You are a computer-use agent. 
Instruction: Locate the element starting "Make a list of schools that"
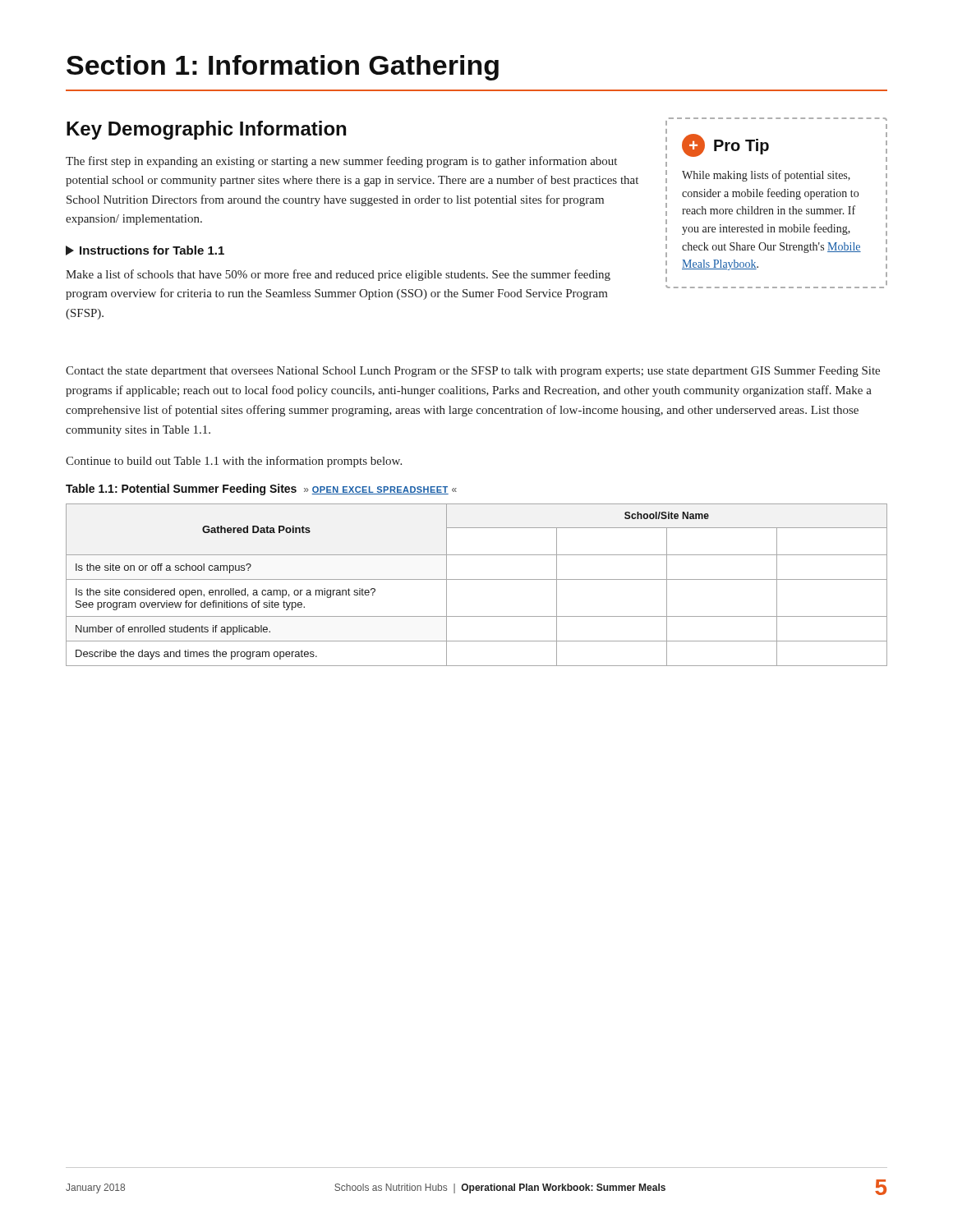pos(352,294)
